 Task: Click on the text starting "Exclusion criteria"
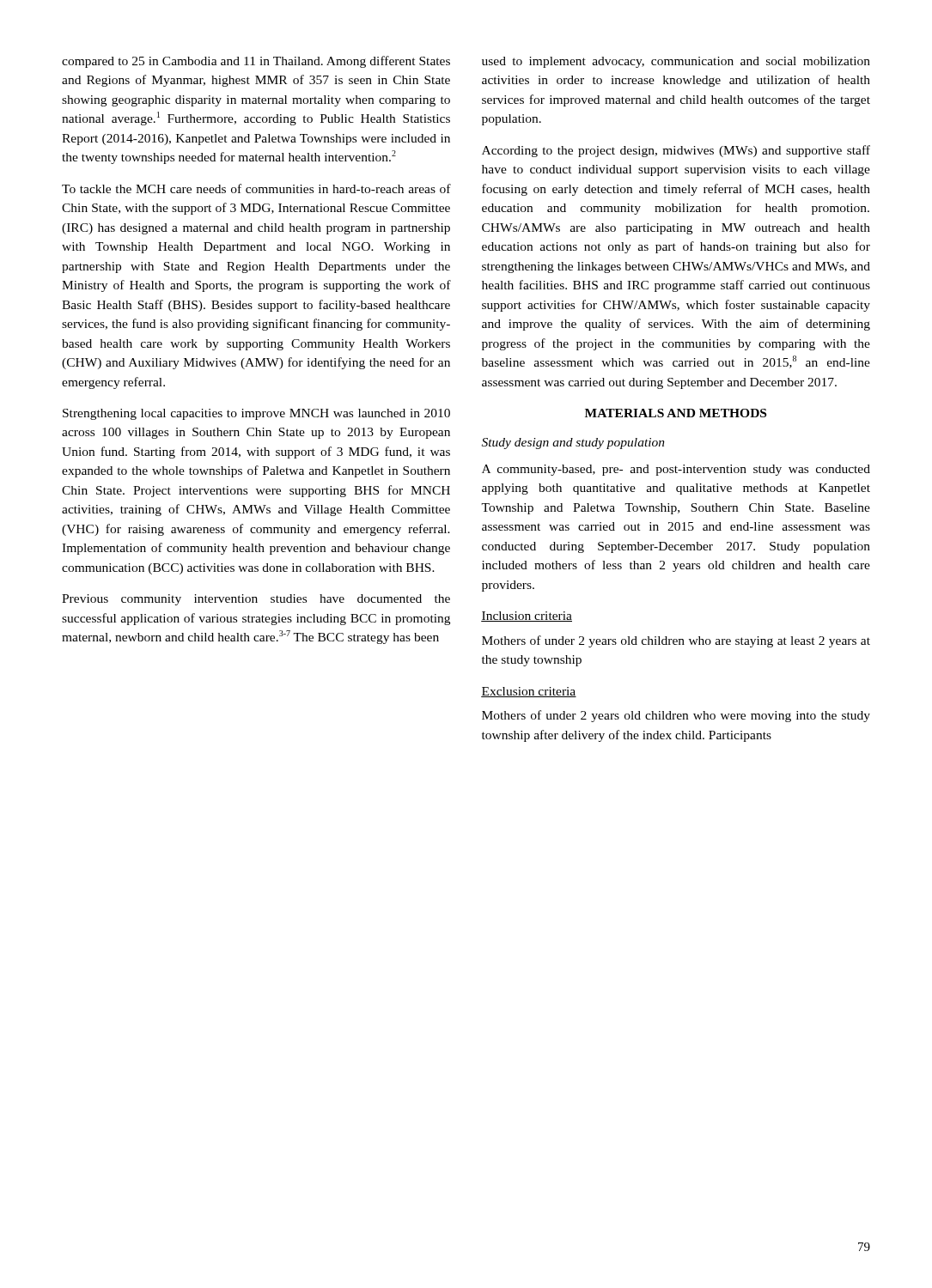click(x=529, y=692)
